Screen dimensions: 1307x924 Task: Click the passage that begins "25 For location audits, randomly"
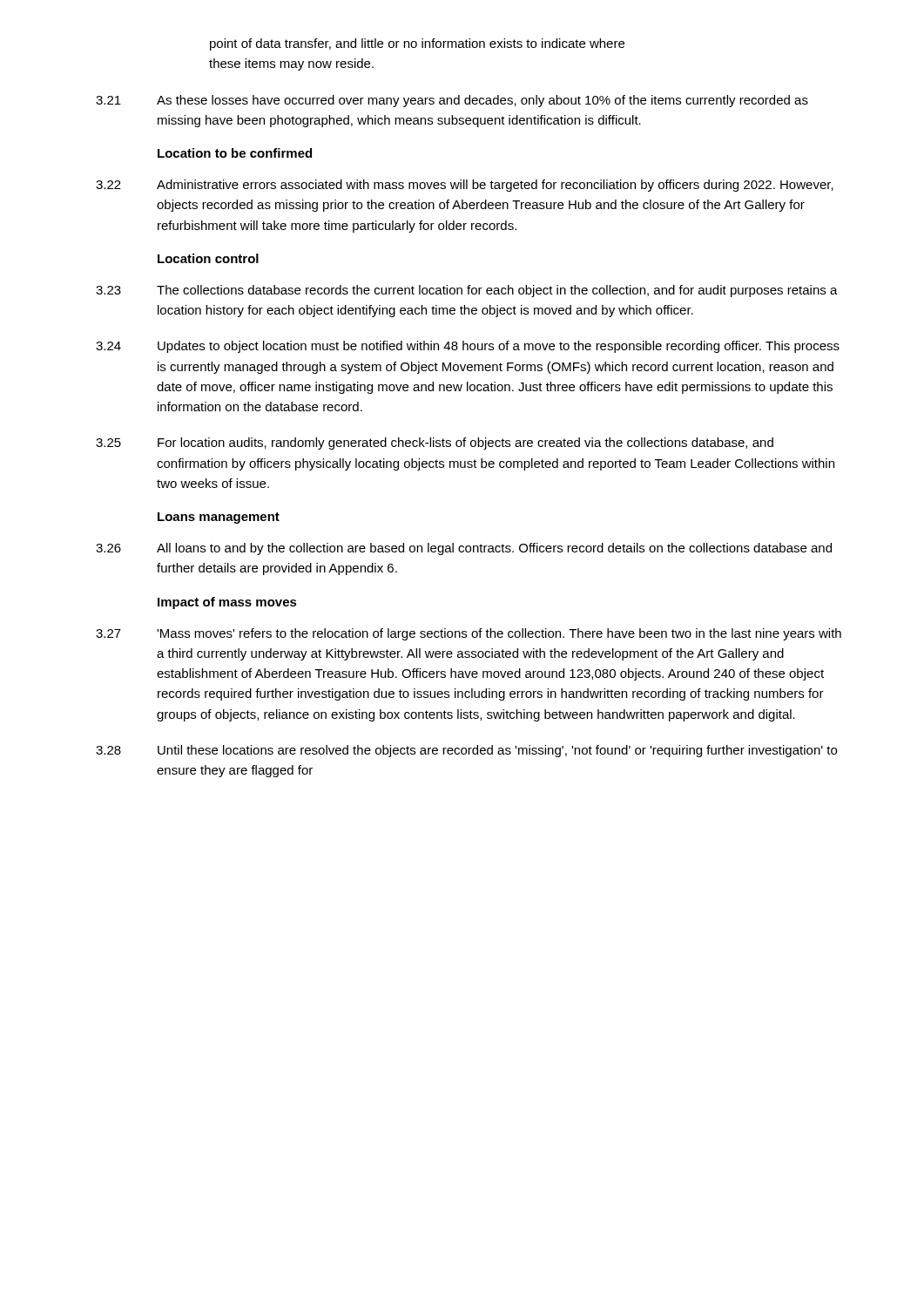[x=471, y=463]
